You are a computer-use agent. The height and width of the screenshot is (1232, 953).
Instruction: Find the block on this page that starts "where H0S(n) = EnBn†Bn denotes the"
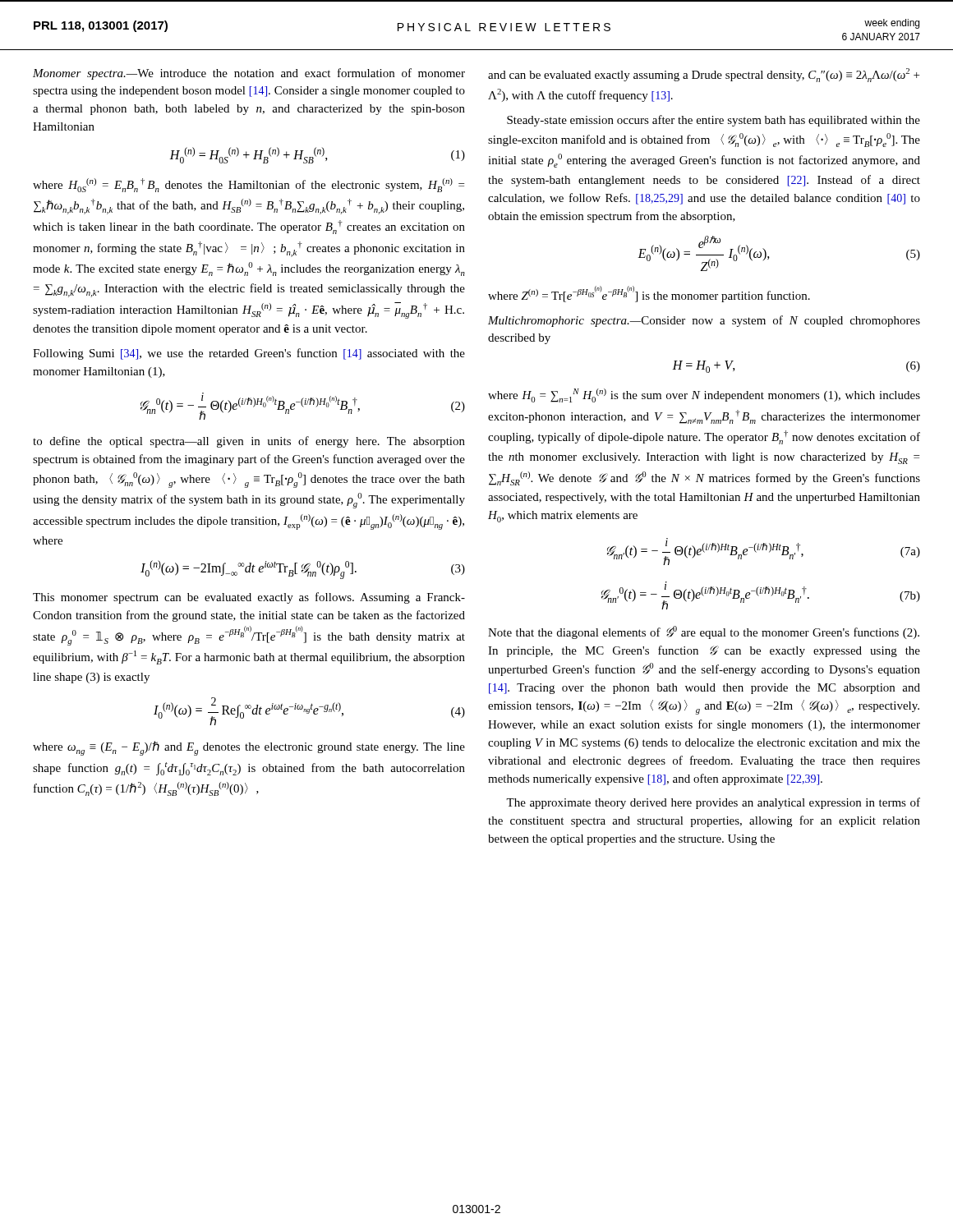pyautogui.click(x=249, y=257)
